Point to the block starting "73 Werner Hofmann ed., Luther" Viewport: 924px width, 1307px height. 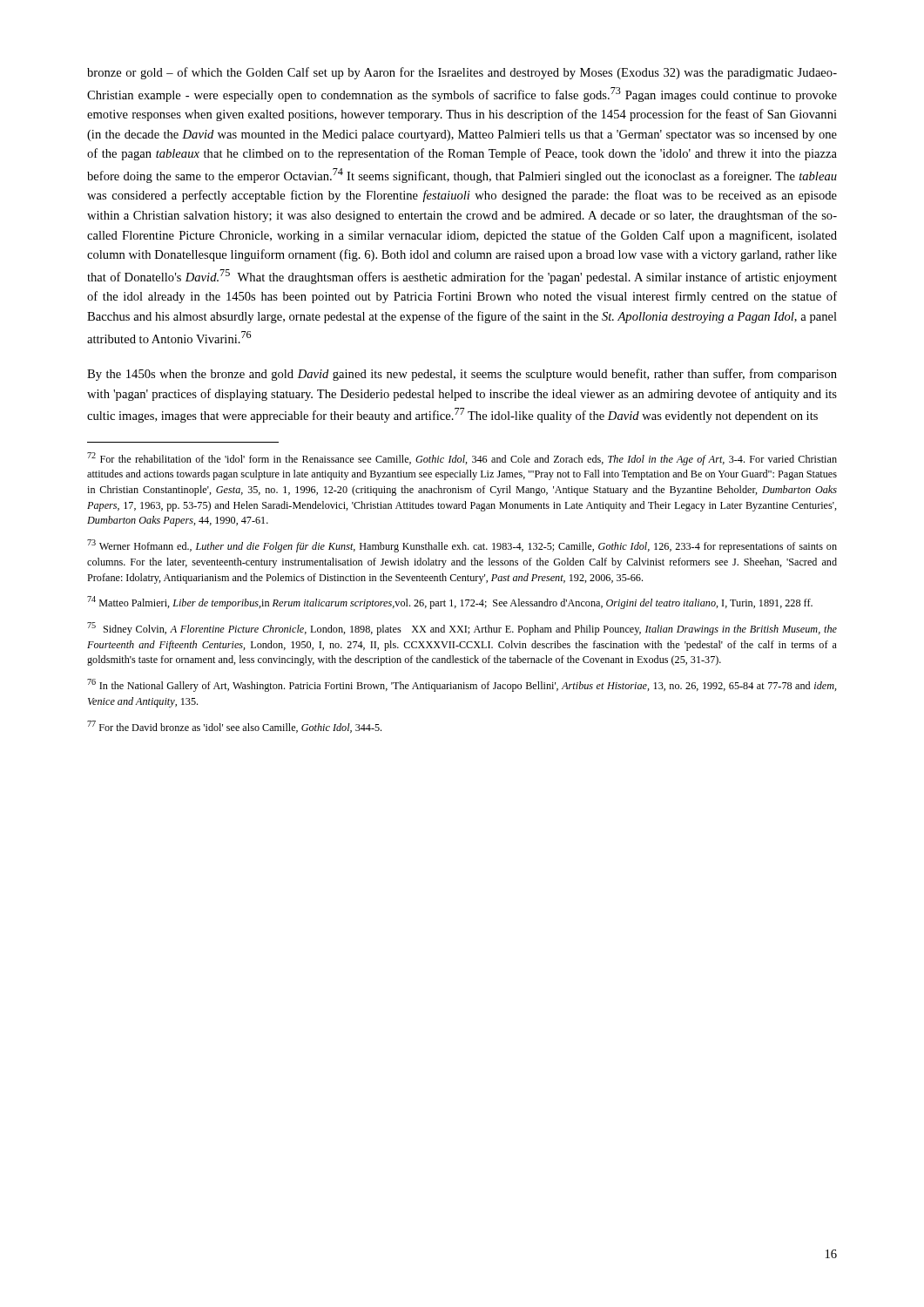(x=462, y=561)
